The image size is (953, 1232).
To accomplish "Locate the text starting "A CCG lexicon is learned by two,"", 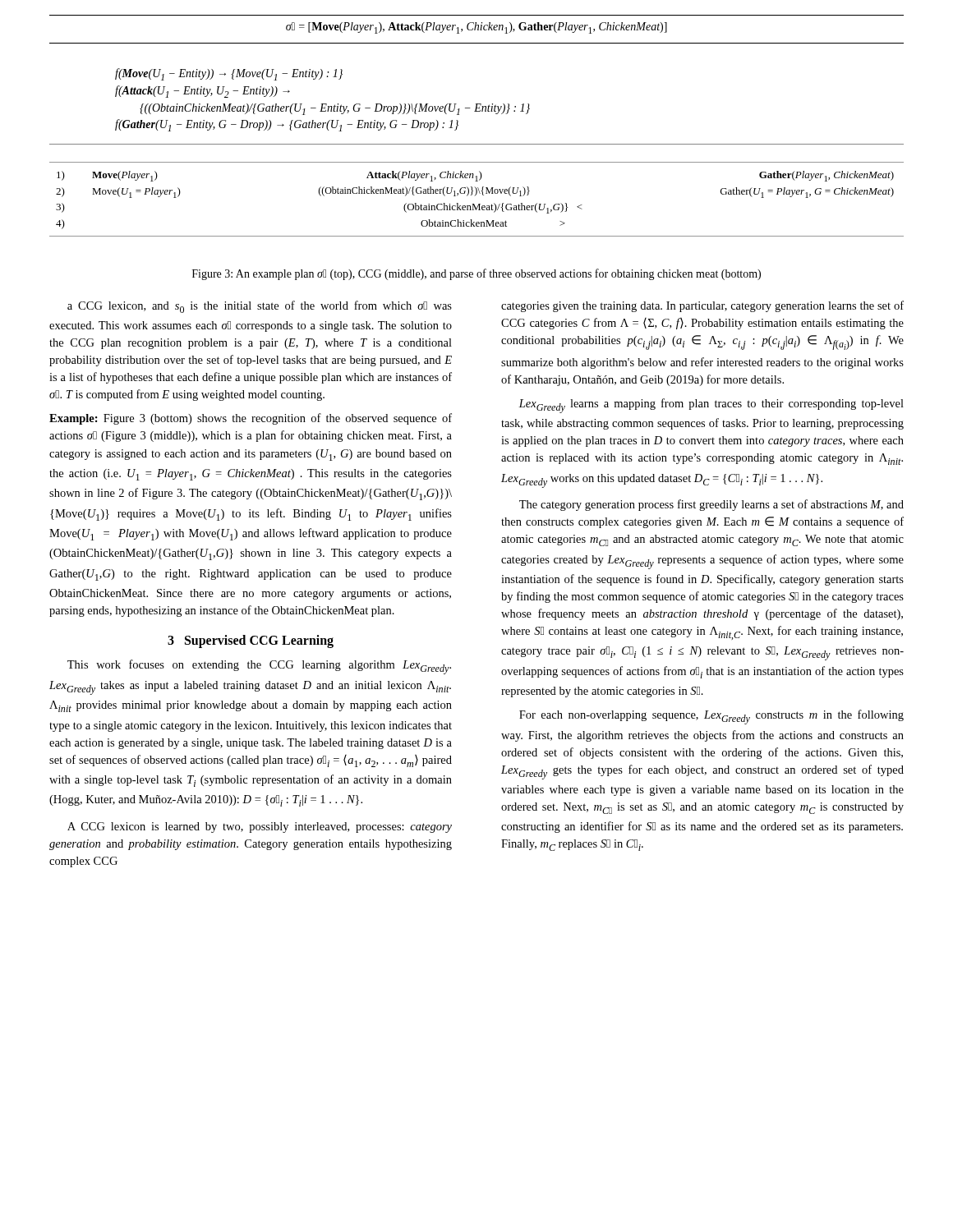I will [251, 844].
